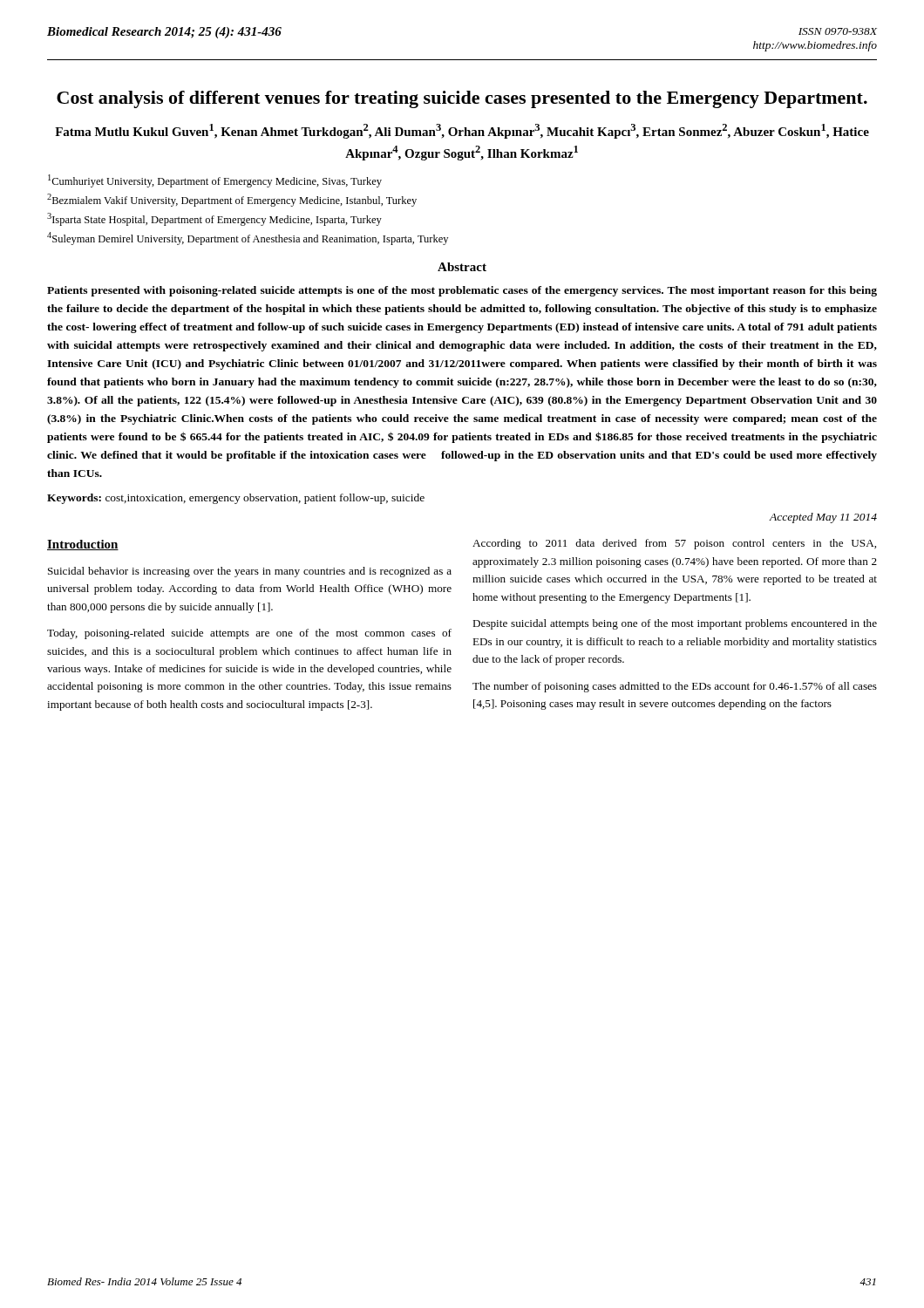Screen dimensions: 1308x924
Task: Navigate to the text block starting "Suicidal behavior is increasing over the"
Action: (249, 638)
